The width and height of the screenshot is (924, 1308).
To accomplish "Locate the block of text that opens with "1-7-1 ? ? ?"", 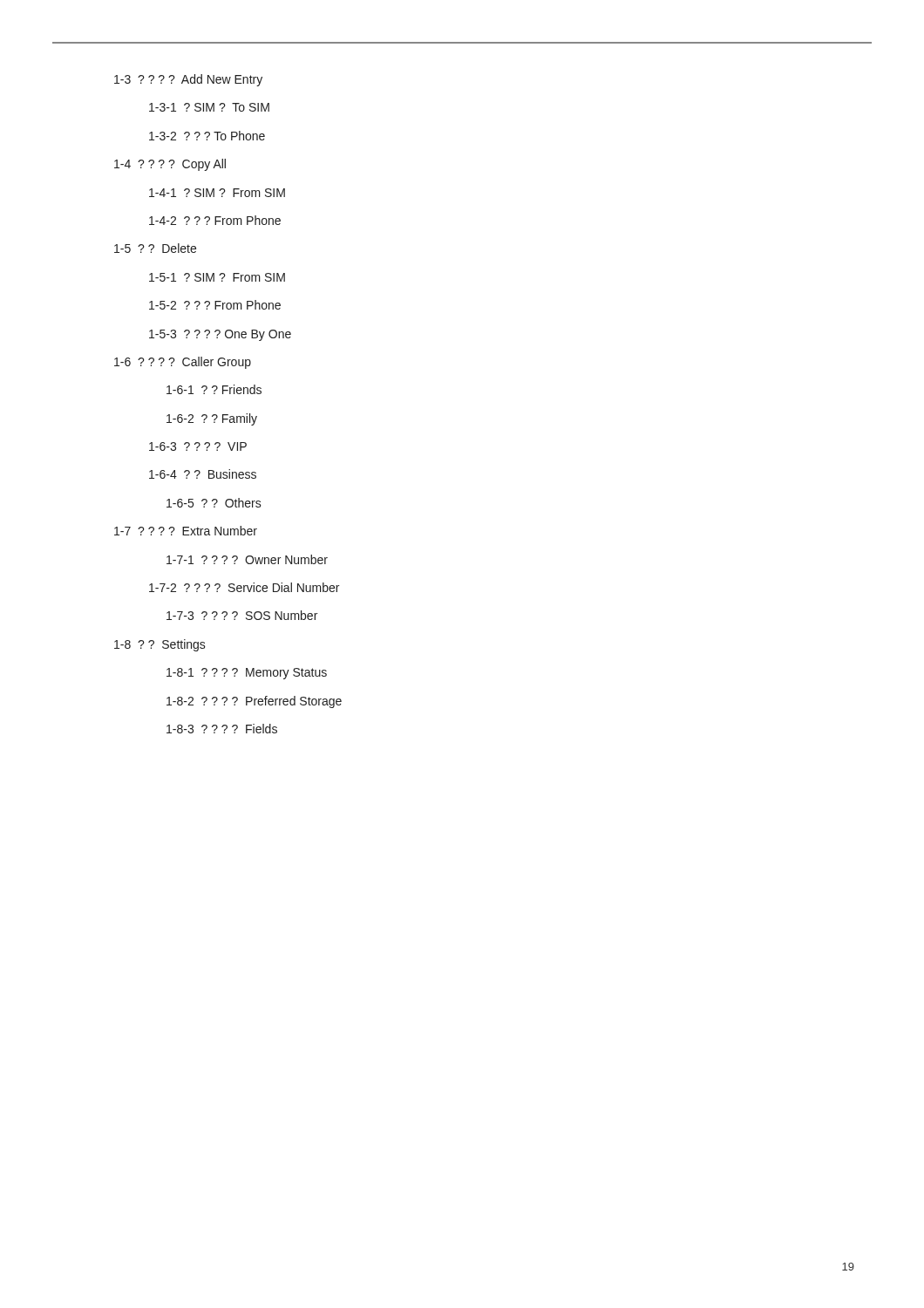I will click(x=247, y=559).
